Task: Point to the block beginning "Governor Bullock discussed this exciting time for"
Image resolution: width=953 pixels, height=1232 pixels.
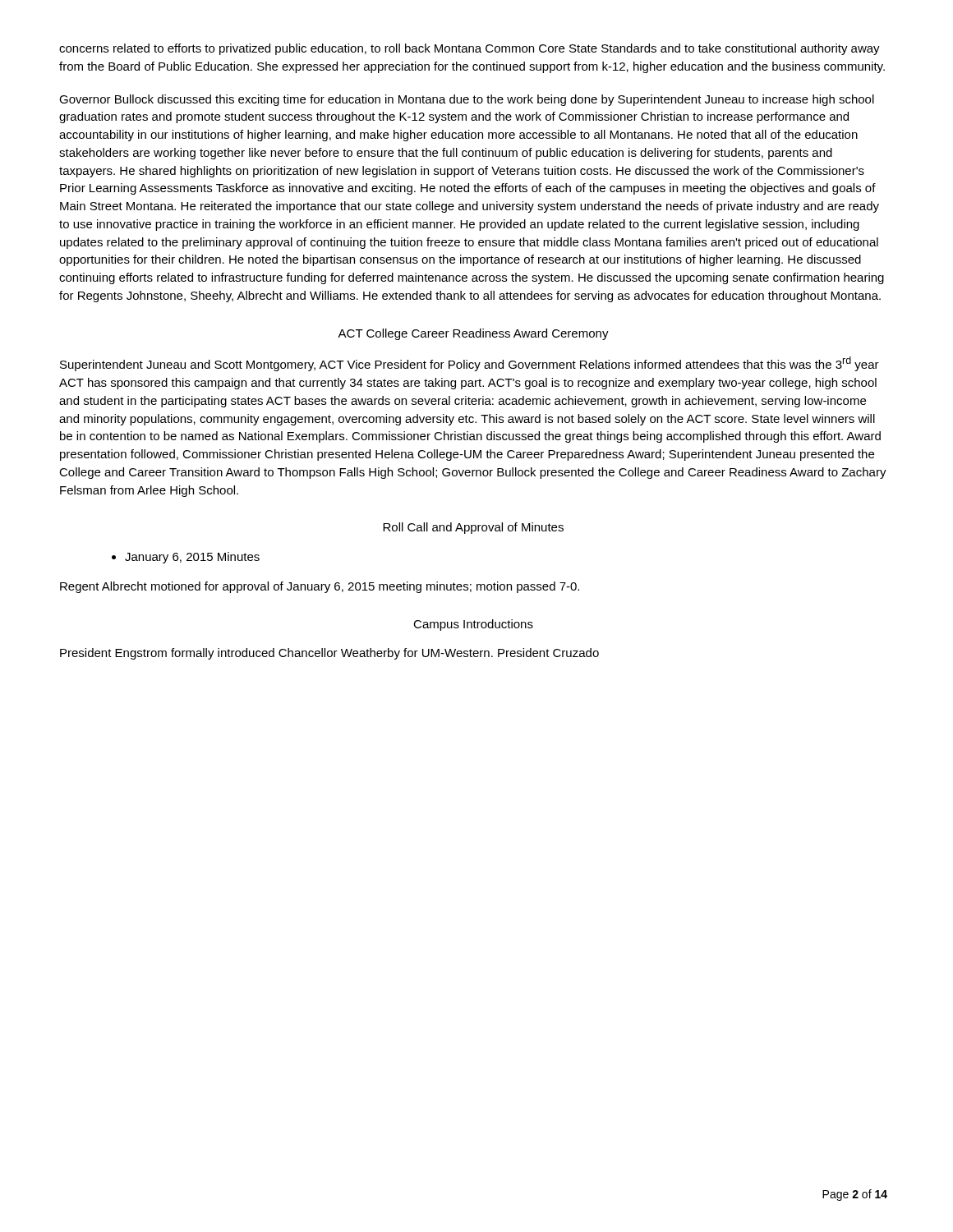Action: pyautogui.click(x=472, y=197)
